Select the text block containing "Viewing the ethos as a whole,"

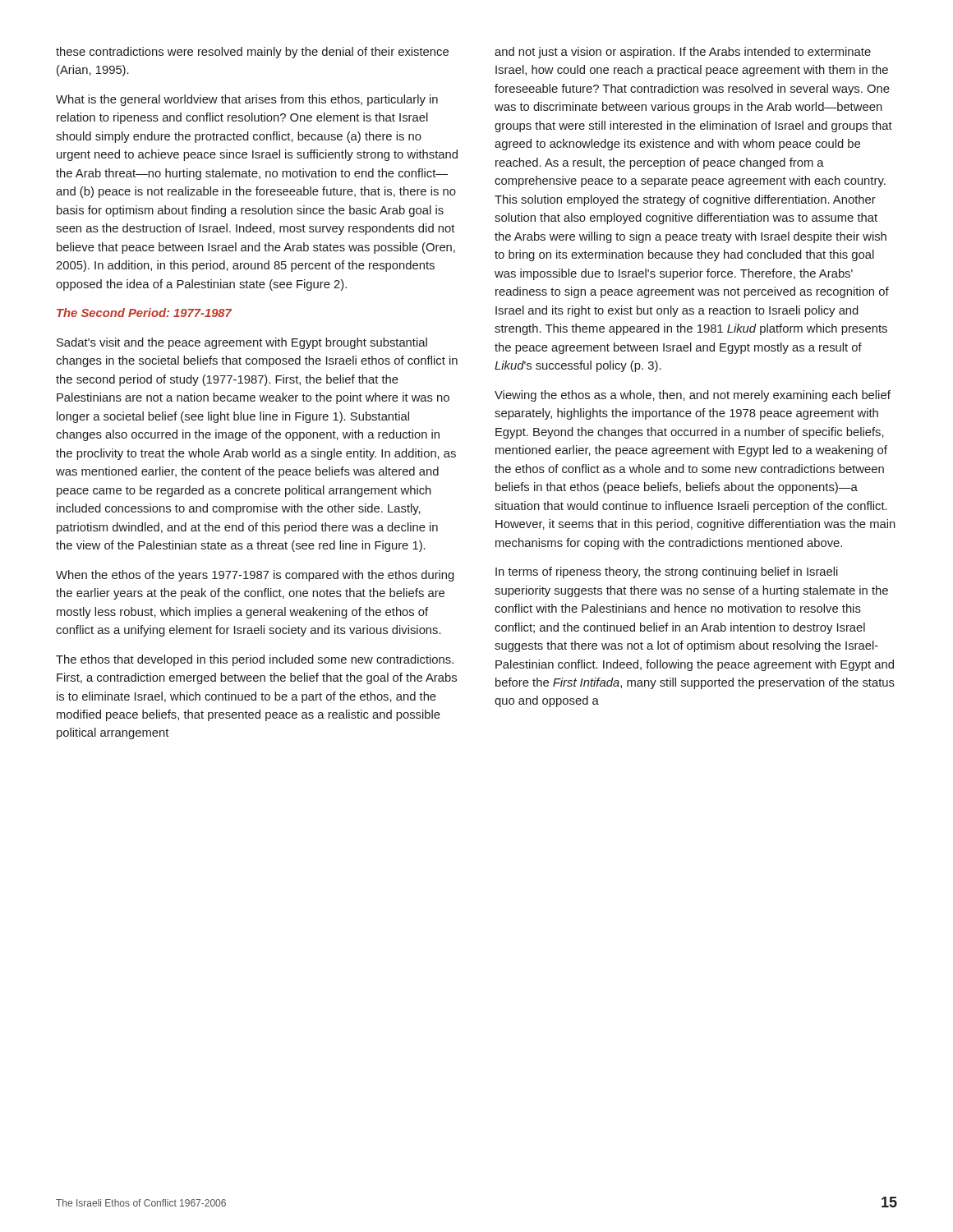click(696, 469)
